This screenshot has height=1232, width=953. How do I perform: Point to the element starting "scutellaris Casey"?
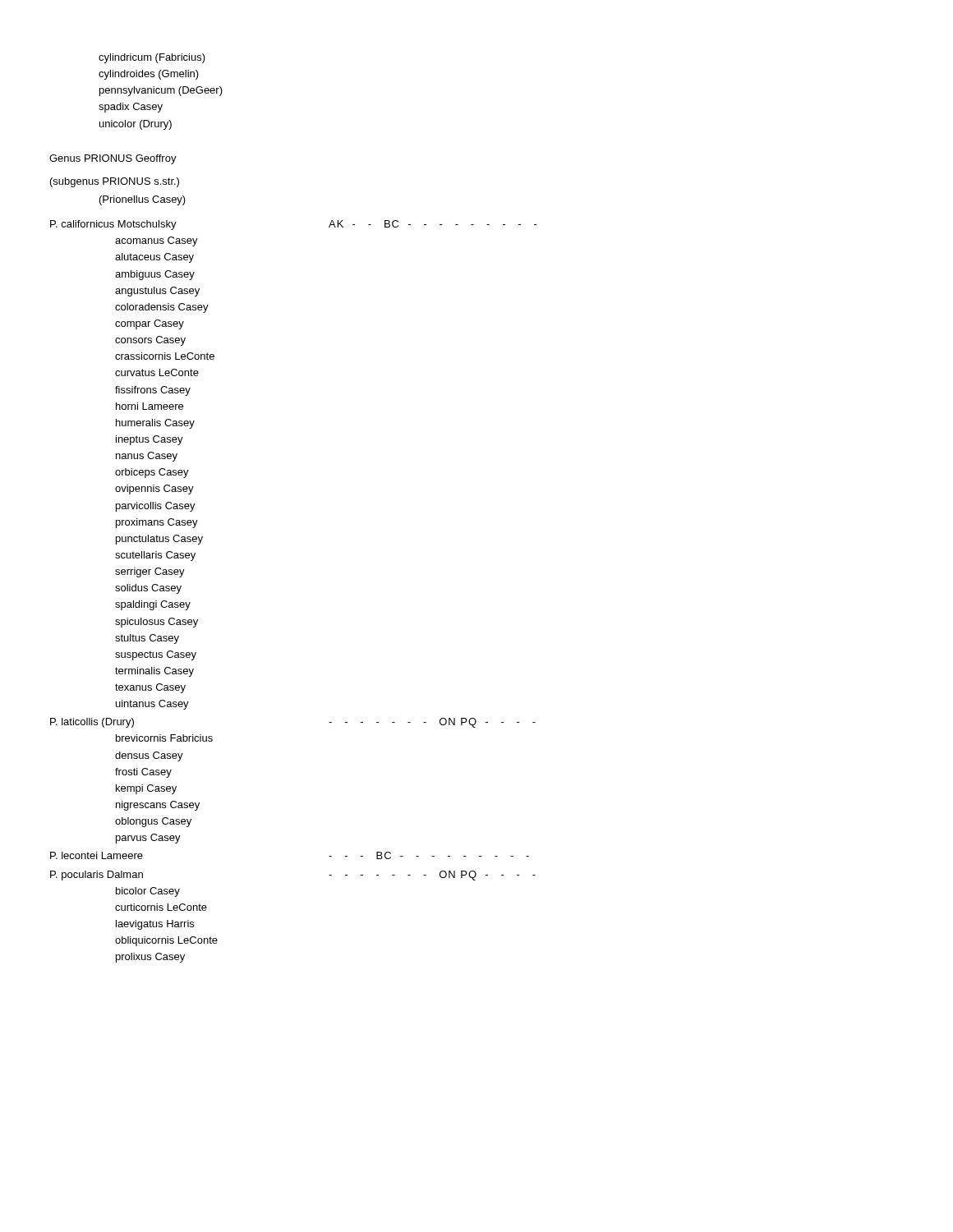coord(155,555)
